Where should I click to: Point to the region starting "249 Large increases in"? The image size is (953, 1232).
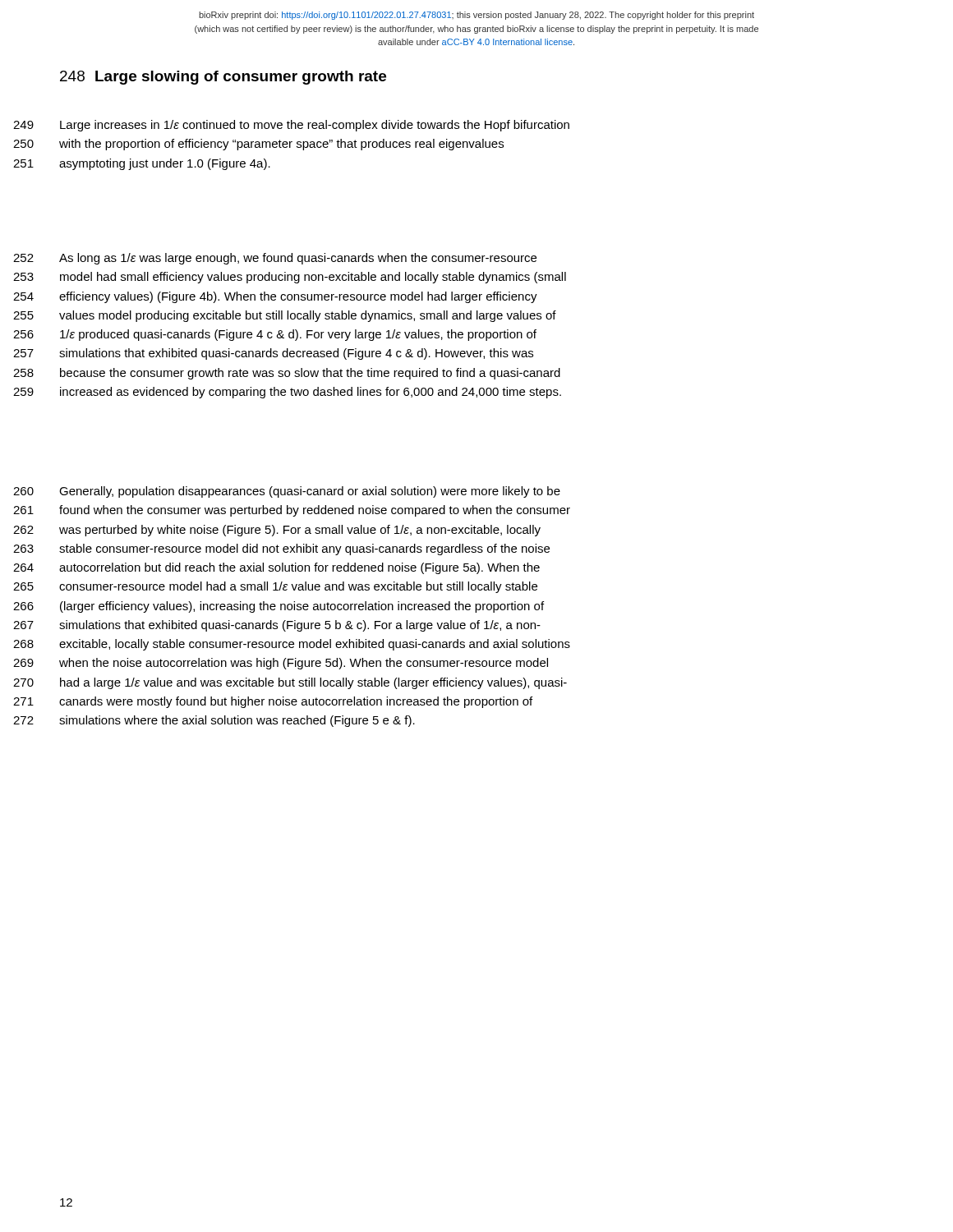pos(476,144)
